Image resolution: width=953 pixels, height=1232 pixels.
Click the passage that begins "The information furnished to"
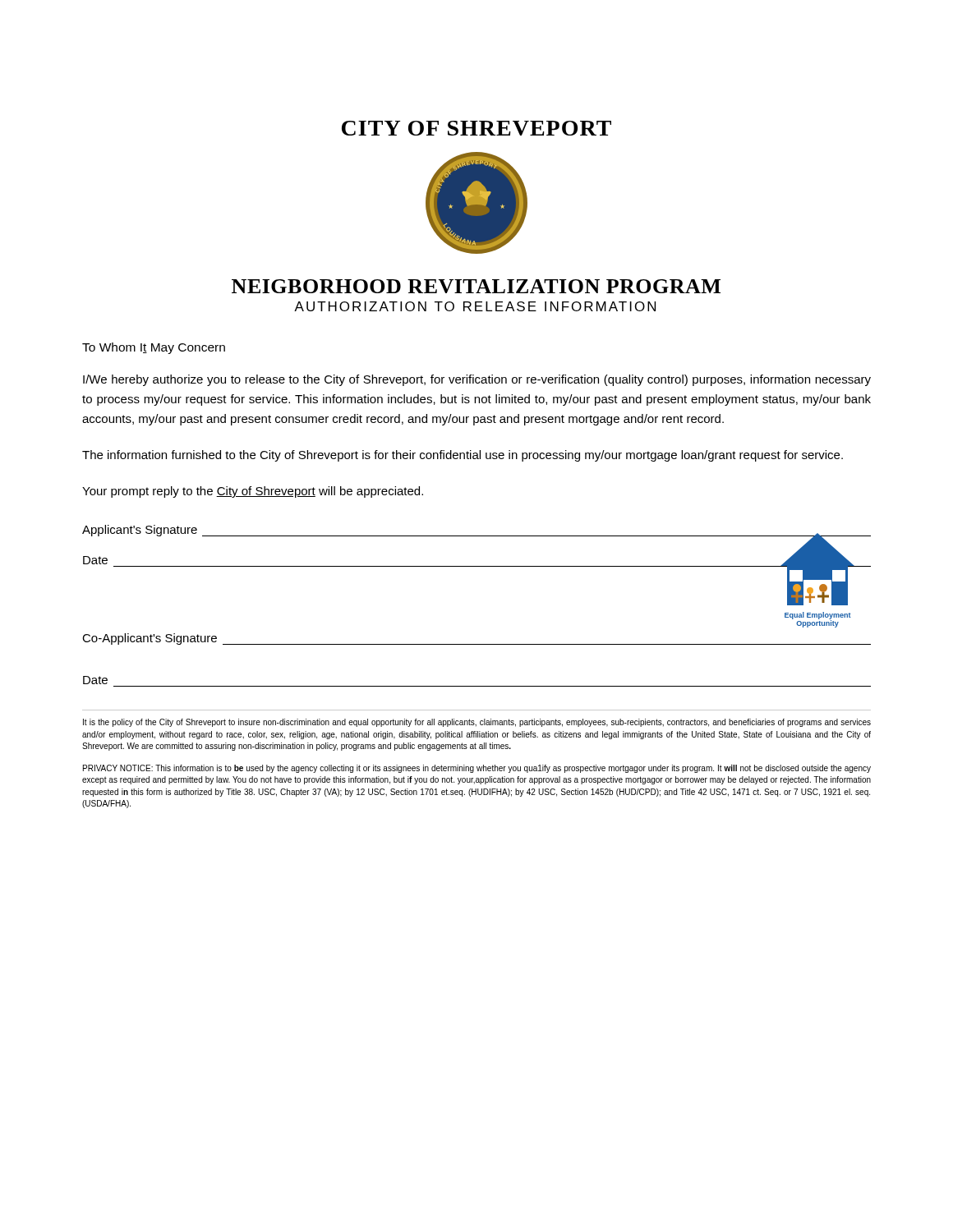point(463,455)
